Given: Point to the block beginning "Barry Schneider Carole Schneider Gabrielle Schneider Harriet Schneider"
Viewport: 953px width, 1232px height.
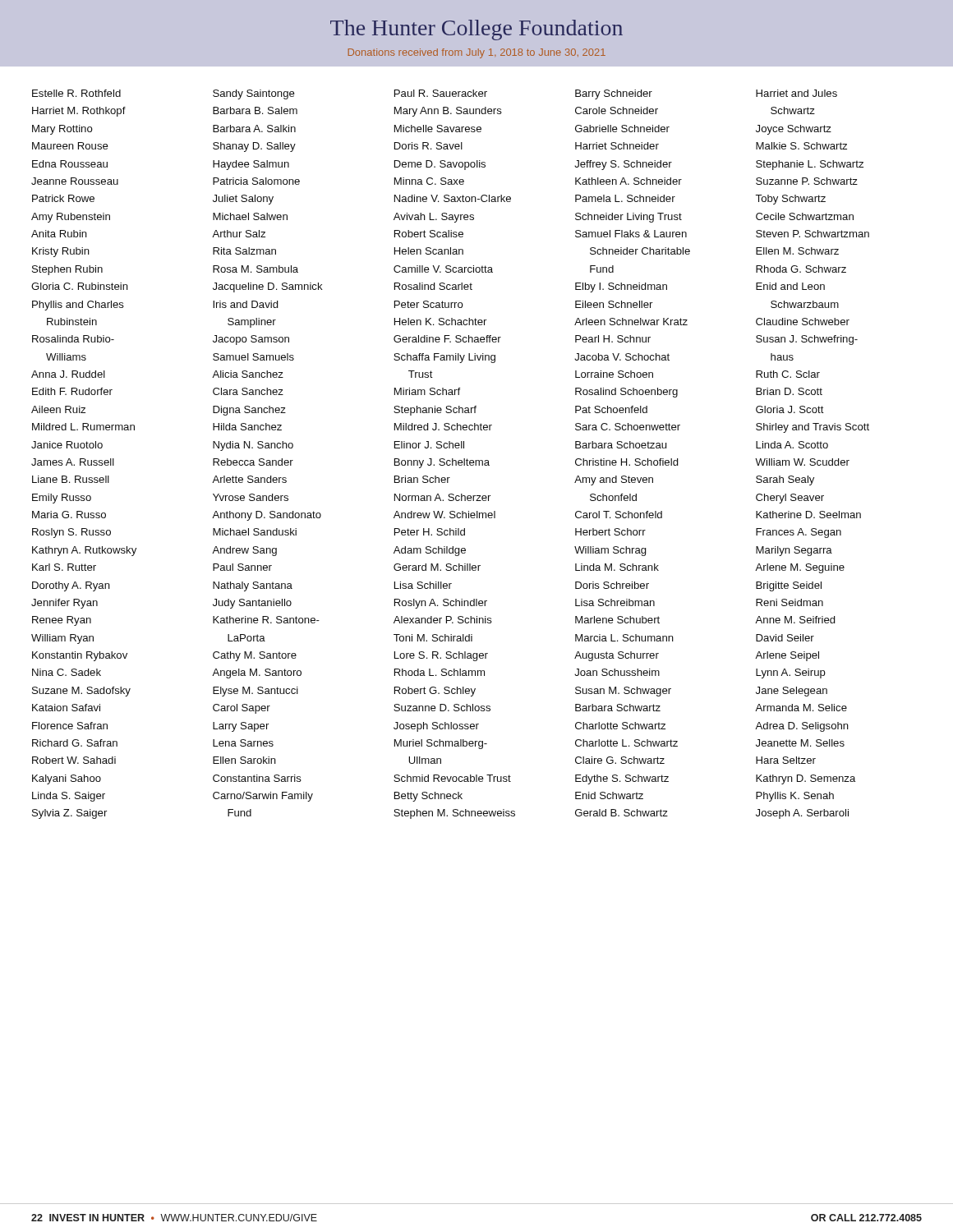Looking at the screenshot, I should (x=658, y=453).
